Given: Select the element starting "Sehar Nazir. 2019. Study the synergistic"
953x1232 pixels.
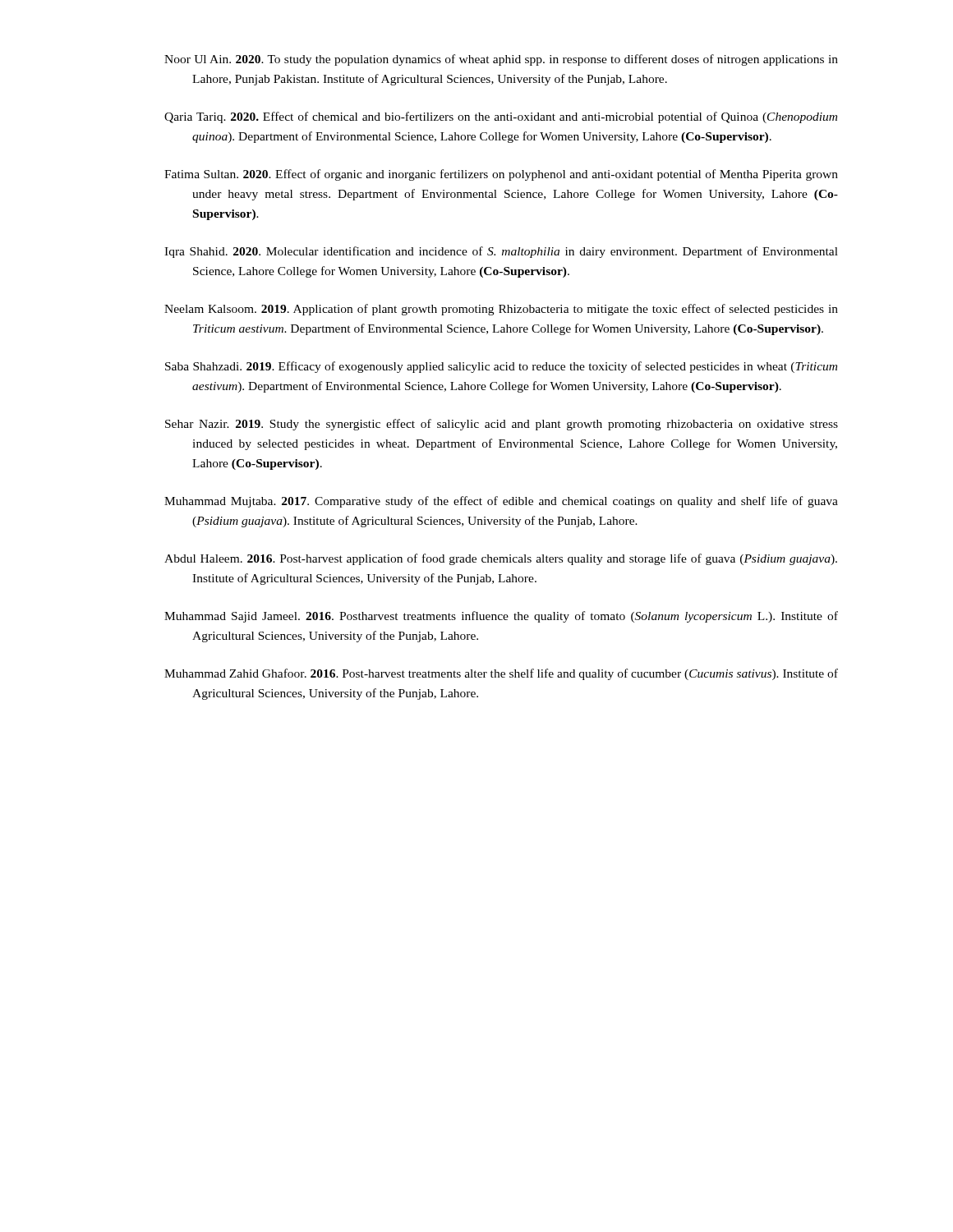Looking at the screenshot, I should click(501, 444).
